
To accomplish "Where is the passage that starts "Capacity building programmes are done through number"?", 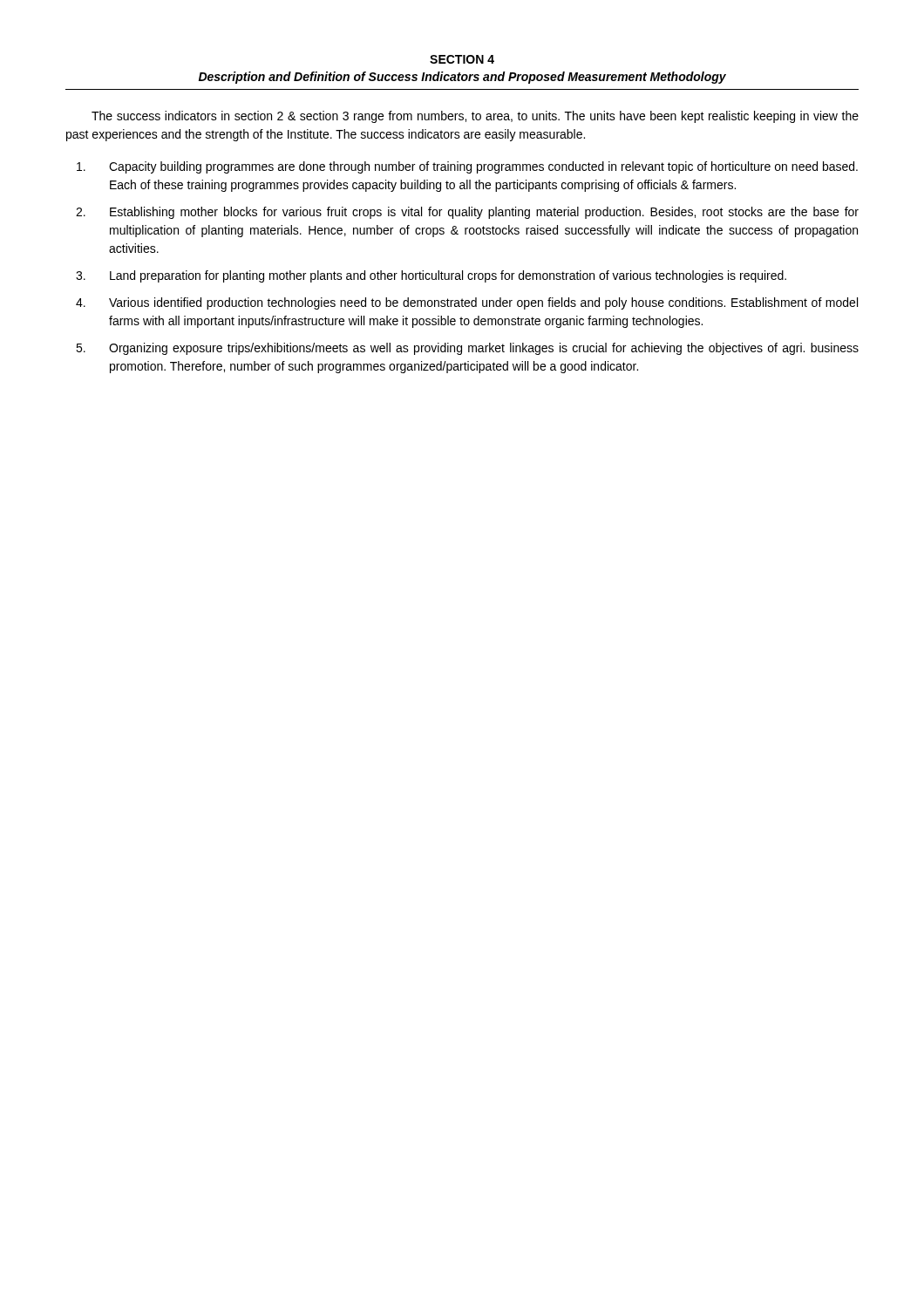I will coord(484,176).
